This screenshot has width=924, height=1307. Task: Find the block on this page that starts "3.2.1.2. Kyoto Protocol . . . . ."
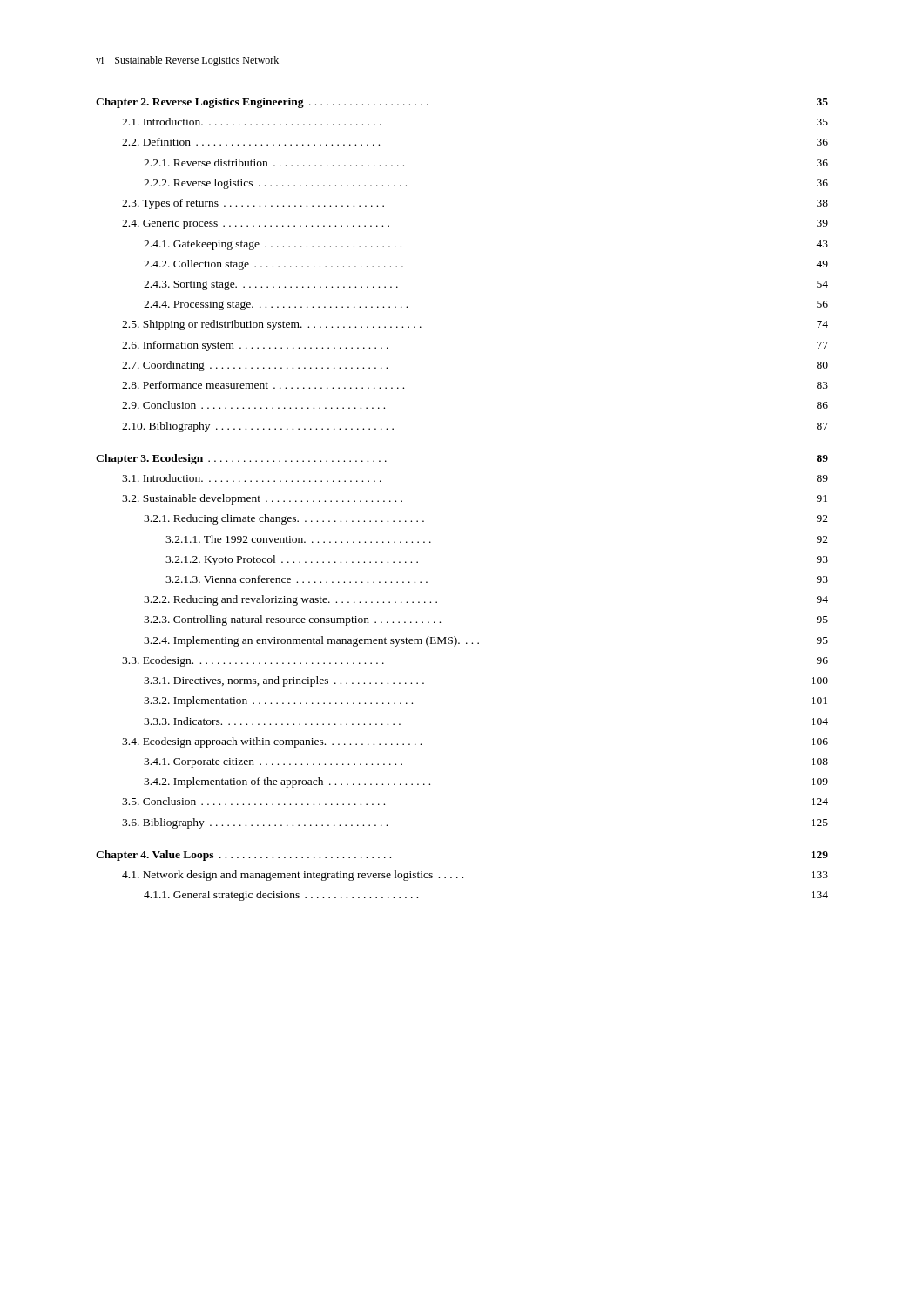tap(225, 560)
